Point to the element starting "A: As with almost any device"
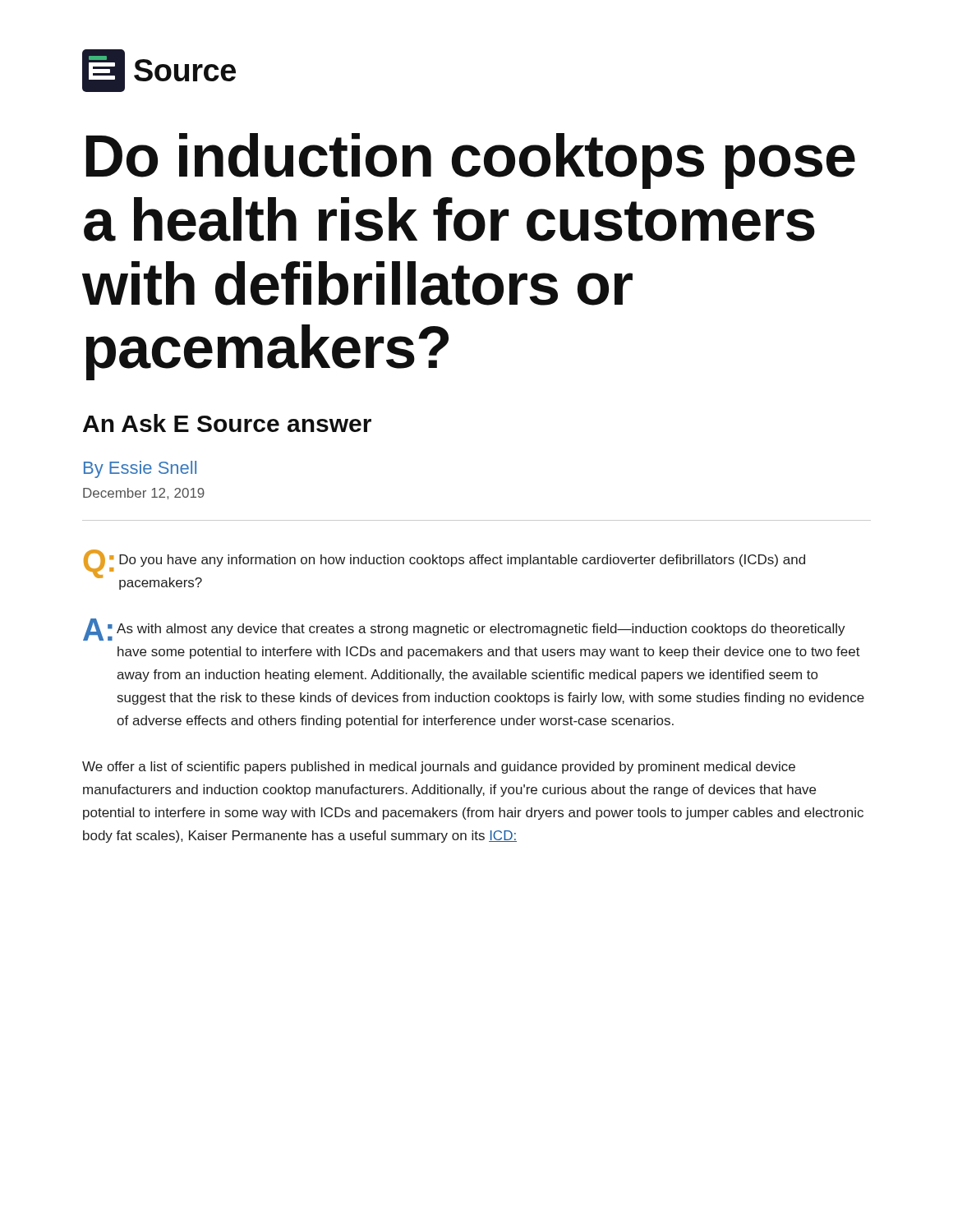The width and height of the screenshot is (953, 1232). tap(476, 675)
